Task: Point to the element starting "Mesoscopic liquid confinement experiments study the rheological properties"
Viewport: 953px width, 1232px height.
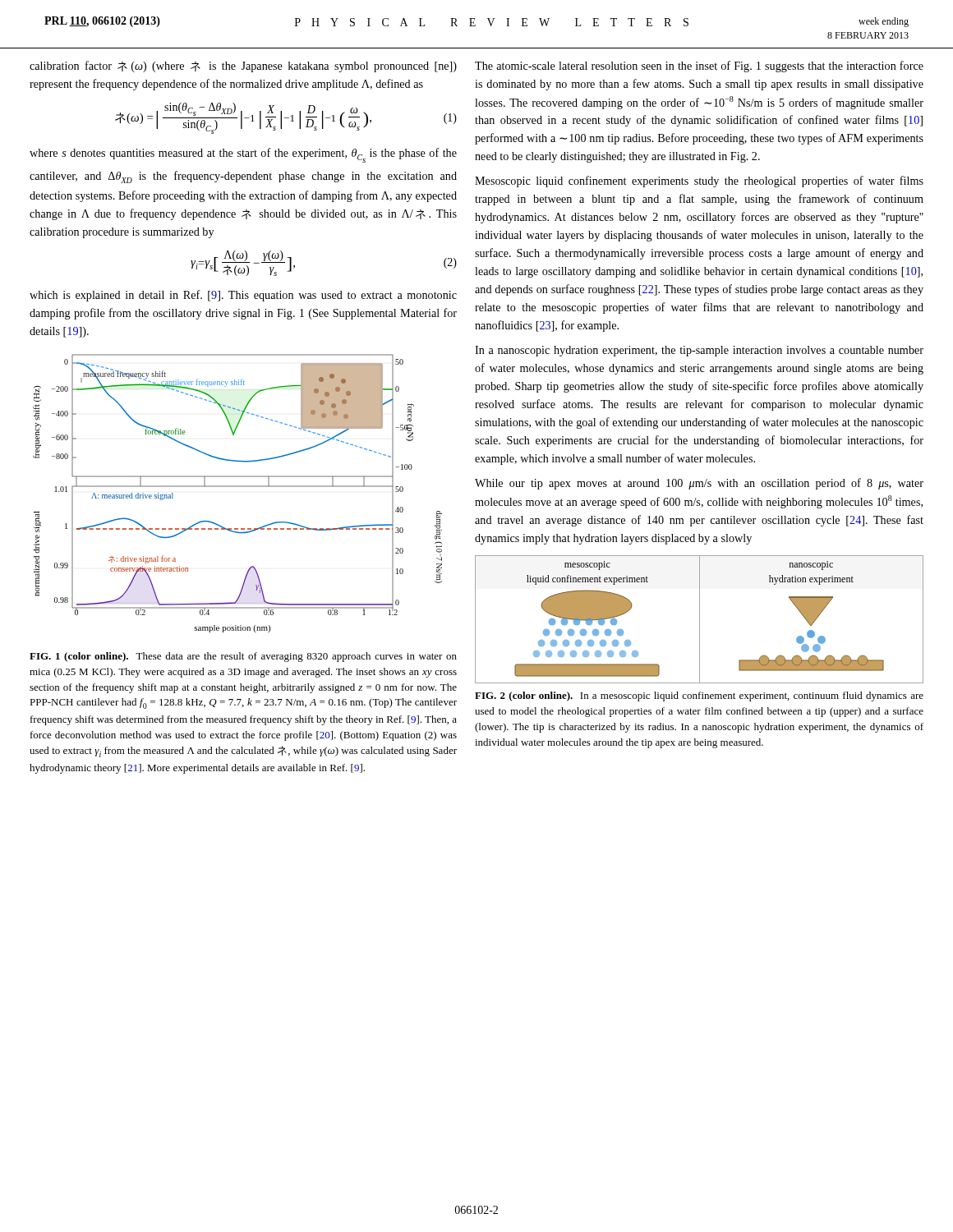Action: click(699, 253)
